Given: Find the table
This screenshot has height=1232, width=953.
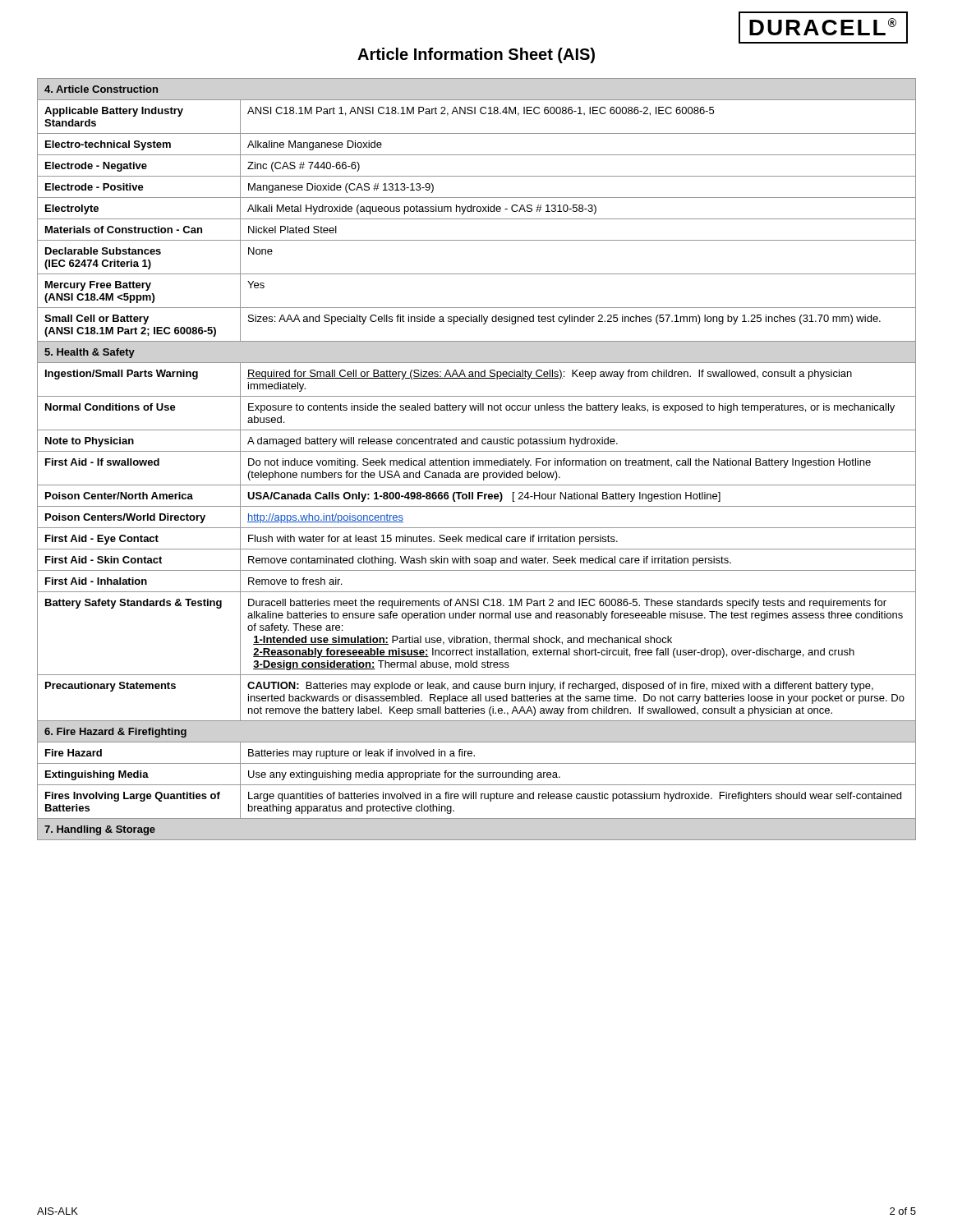Looking at the screenshot, I should pos(476,459).
